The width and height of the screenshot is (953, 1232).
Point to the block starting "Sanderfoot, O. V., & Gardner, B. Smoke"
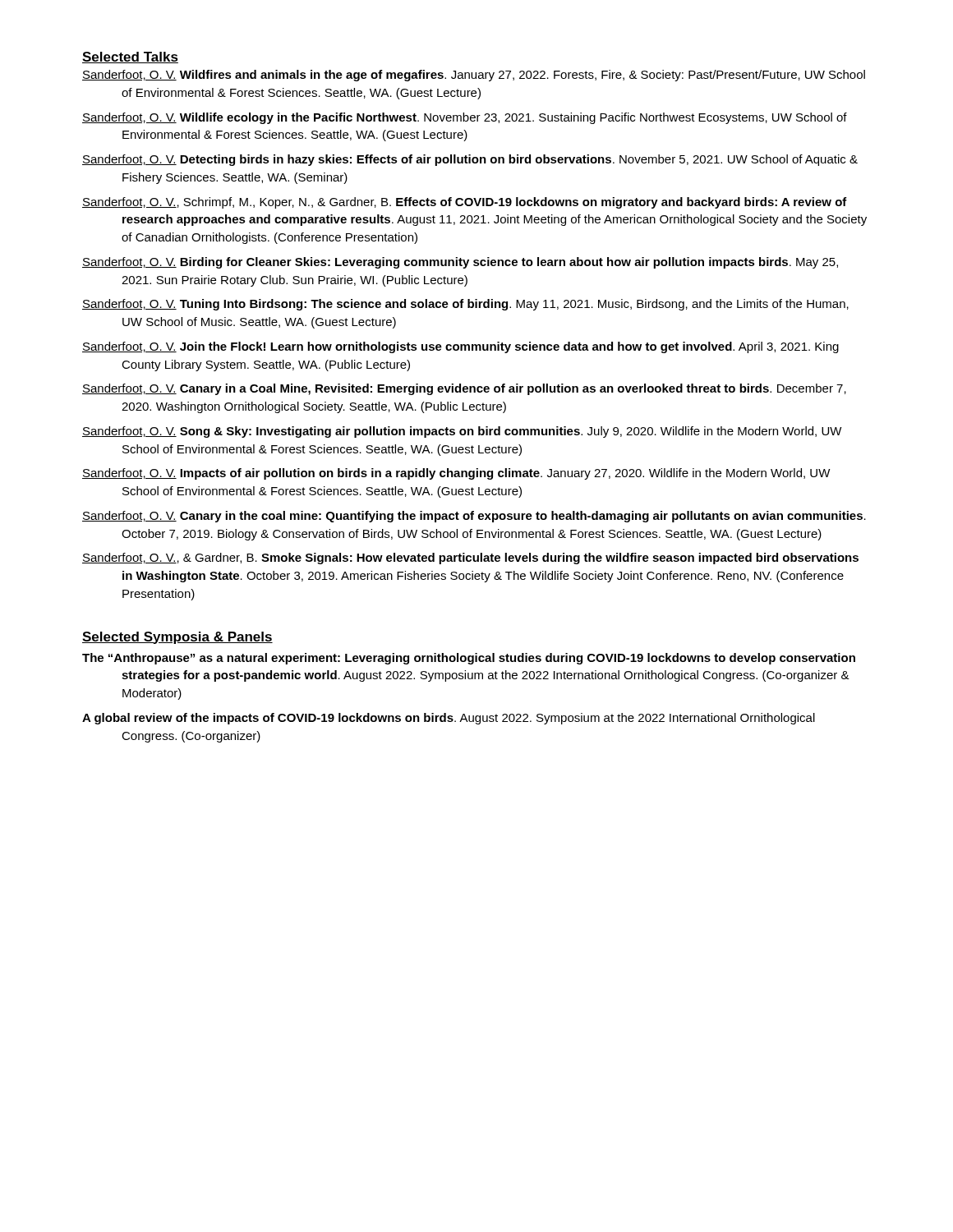tap(471, 575)
